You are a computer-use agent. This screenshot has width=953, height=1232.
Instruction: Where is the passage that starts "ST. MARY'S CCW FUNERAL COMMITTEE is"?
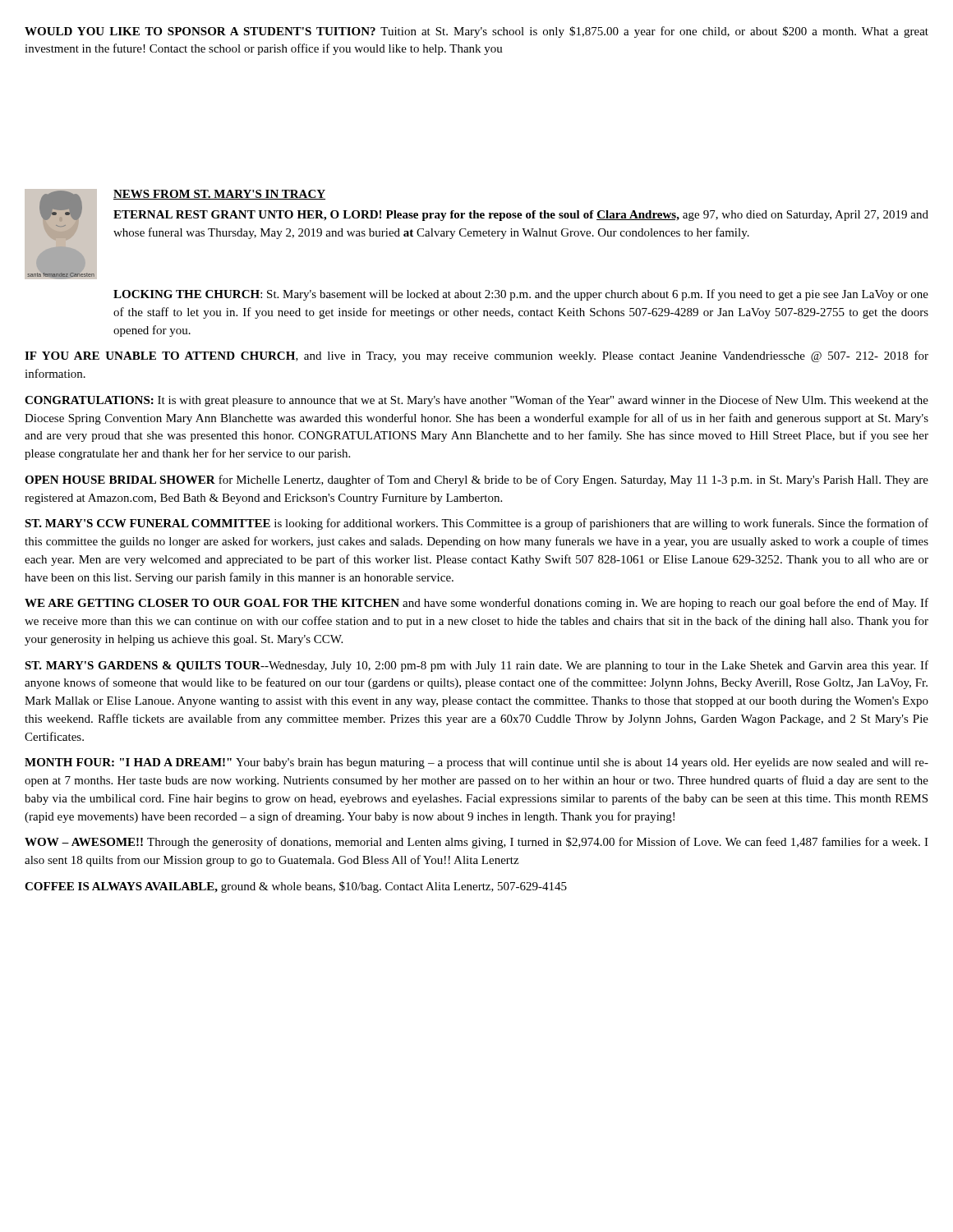tap(476, 550)
